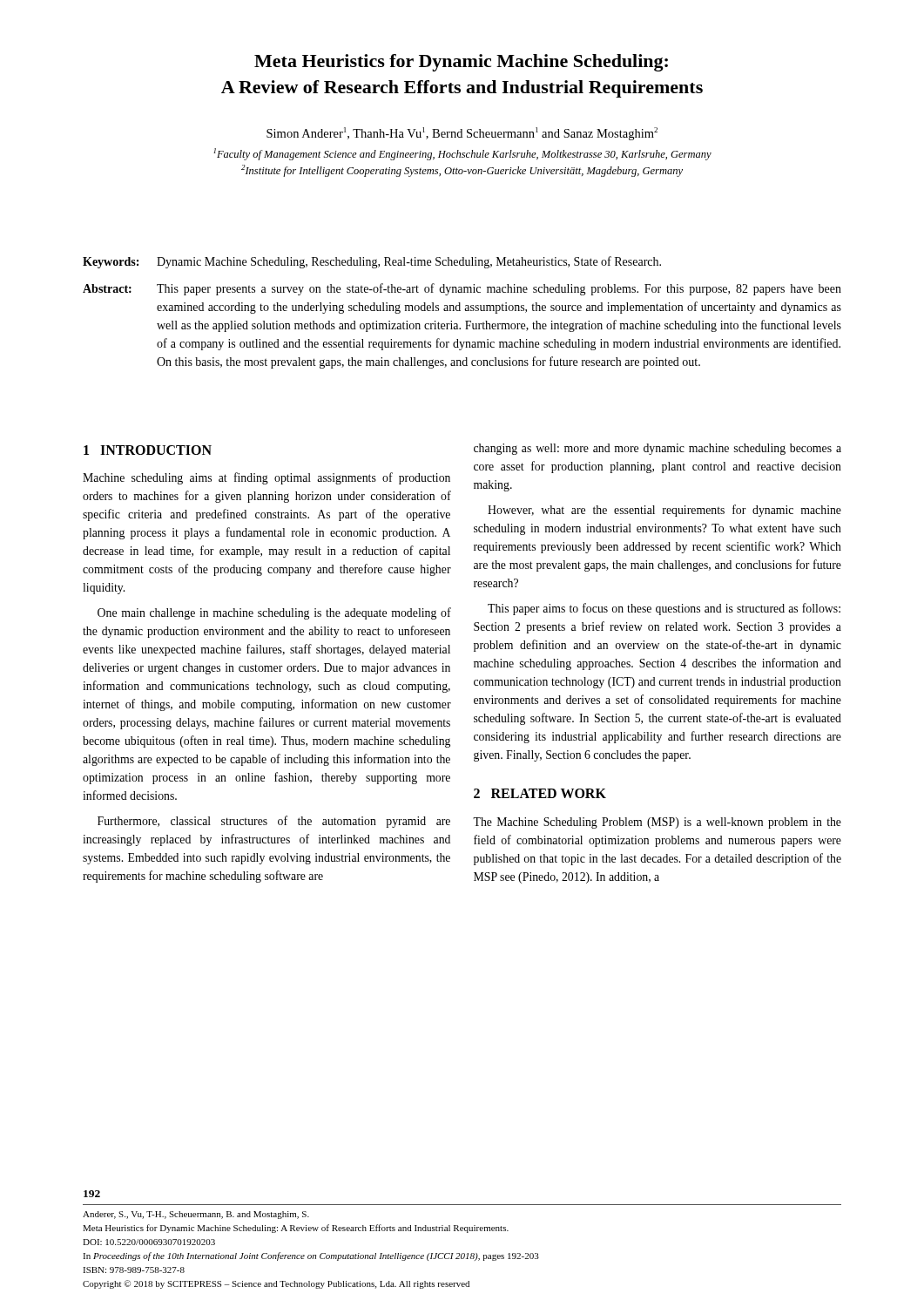Select the text block that reads "Simon Anderer1, Thanh-Ha Vu1, Bernd Scheuermann1 and Sanaz"

[x=462, y=133]
